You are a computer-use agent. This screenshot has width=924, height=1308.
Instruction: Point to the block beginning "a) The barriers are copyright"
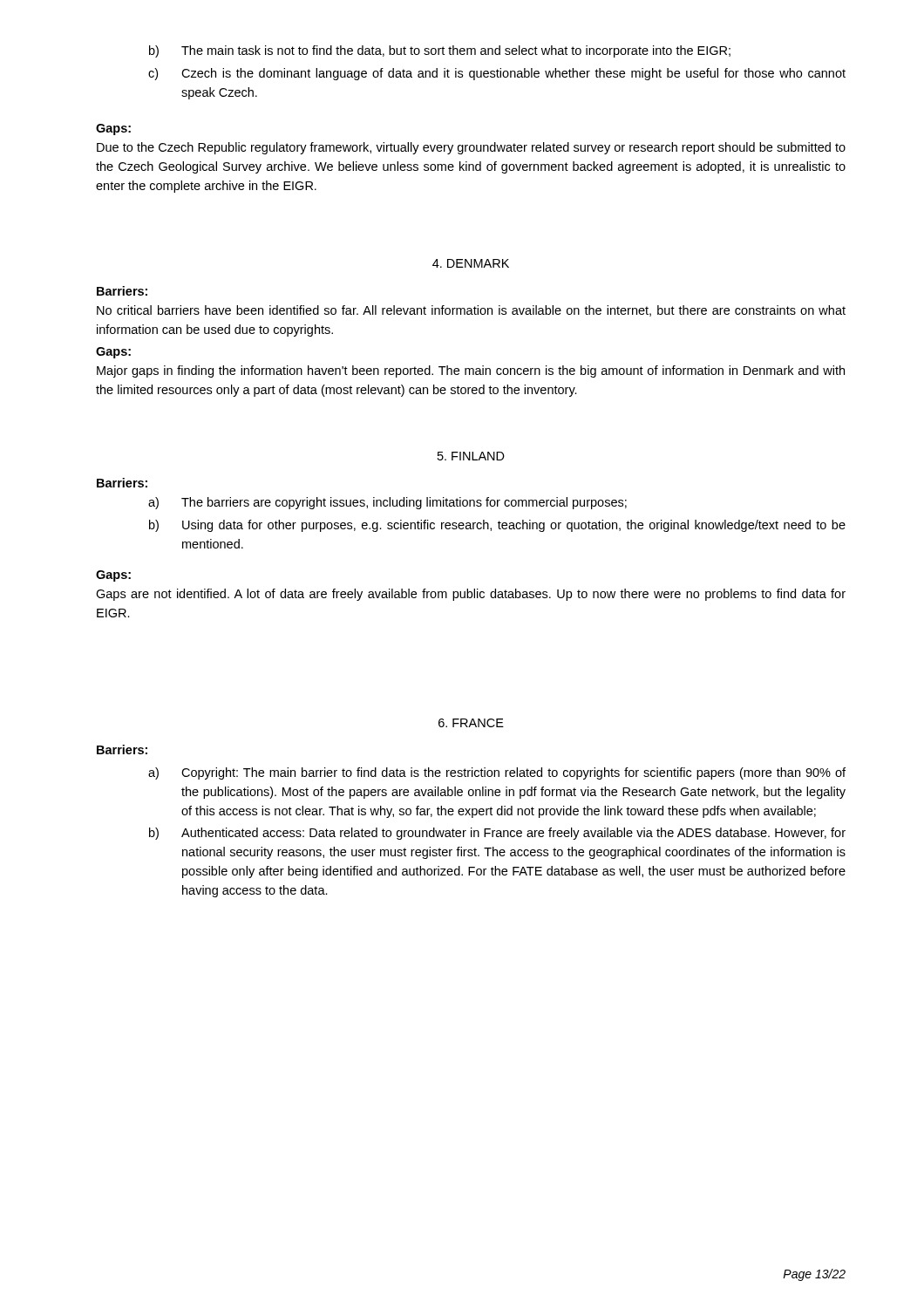pyautogui.click(x=497, y=503)
